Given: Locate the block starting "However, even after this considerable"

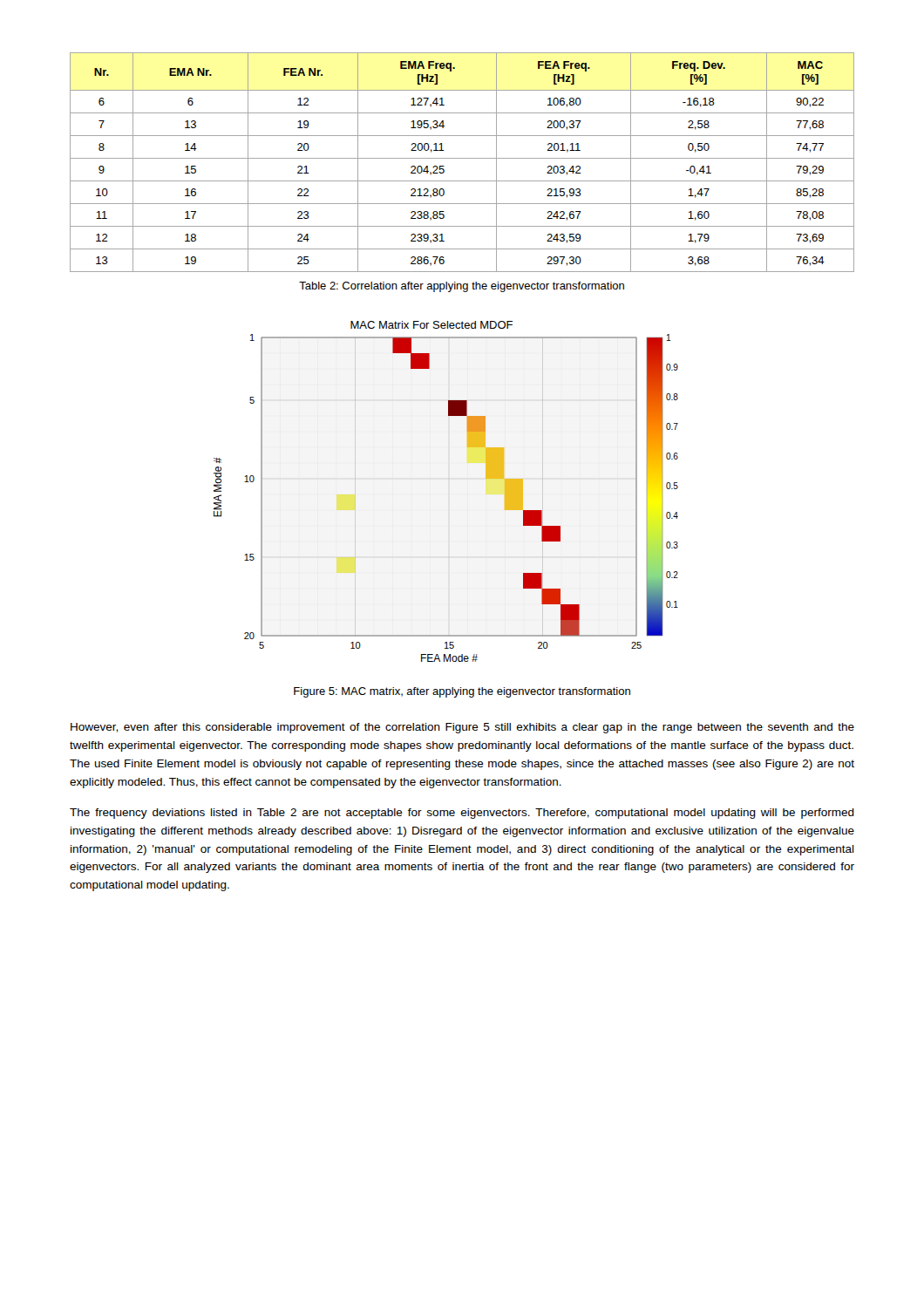Looking at the screenshot, I should click(x=462, y=754).
